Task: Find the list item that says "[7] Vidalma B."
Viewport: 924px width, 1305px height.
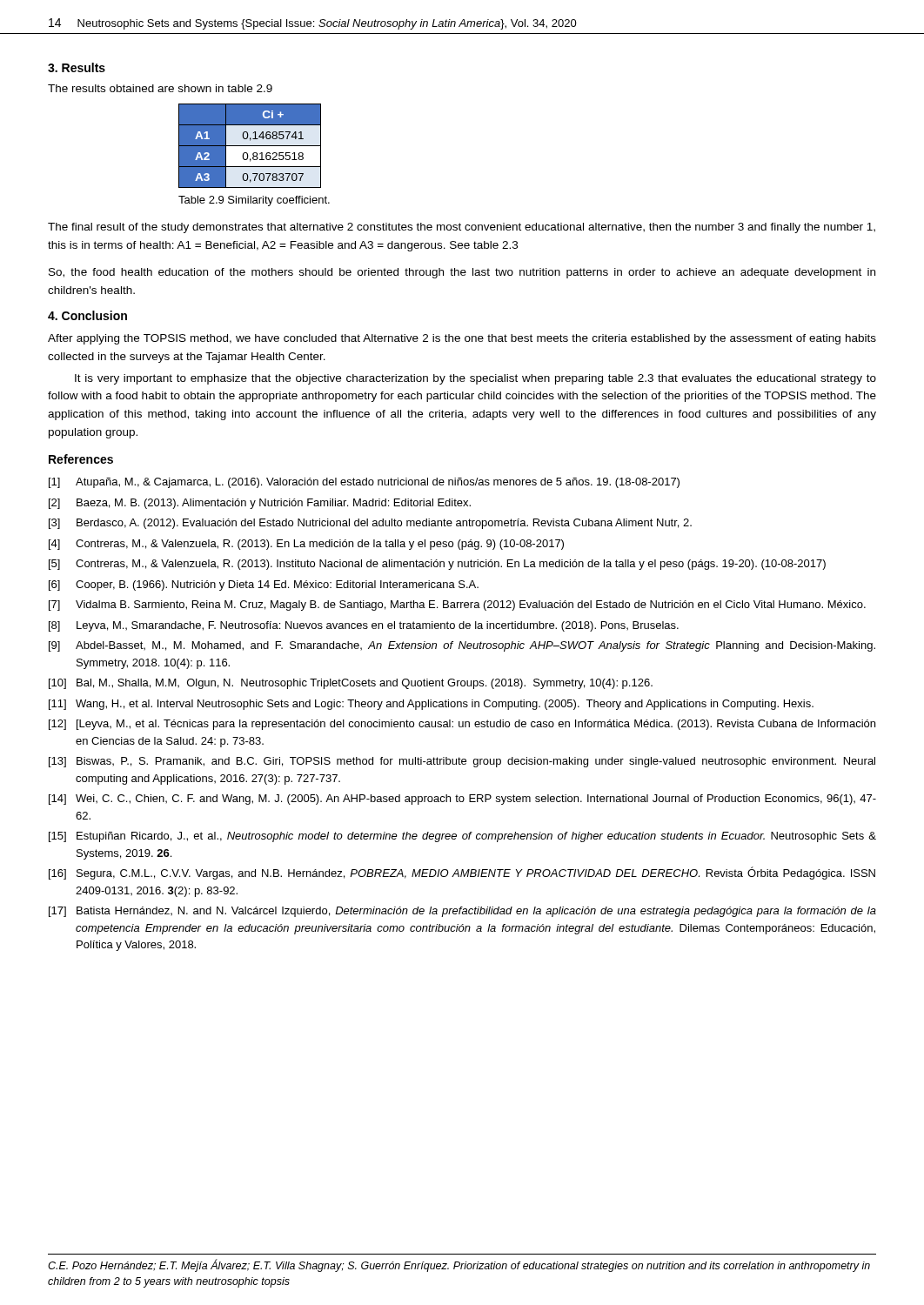Action: [462, 605]
